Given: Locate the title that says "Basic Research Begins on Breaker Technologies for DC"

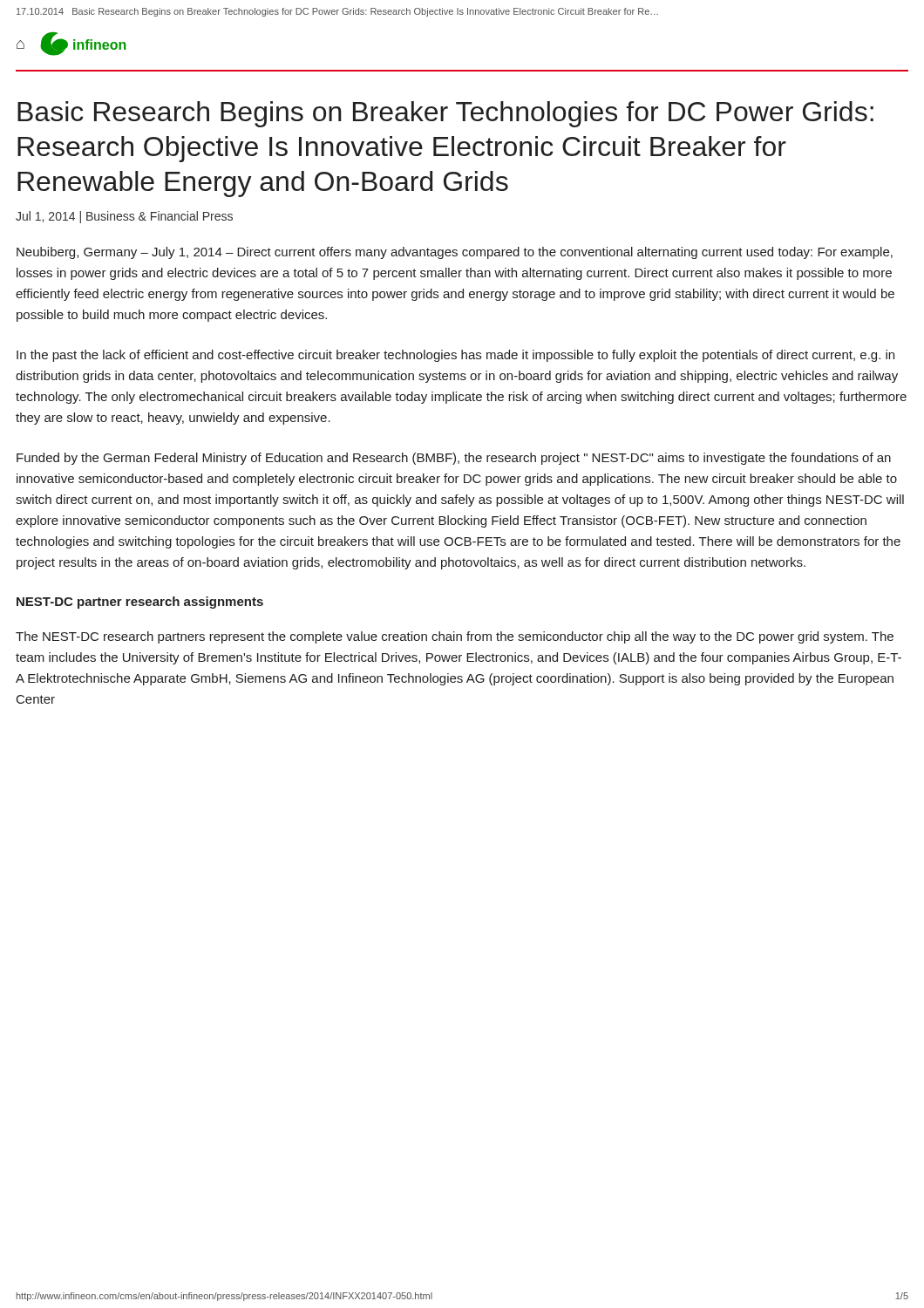Looking at the screenshot, I should point(446,146).
